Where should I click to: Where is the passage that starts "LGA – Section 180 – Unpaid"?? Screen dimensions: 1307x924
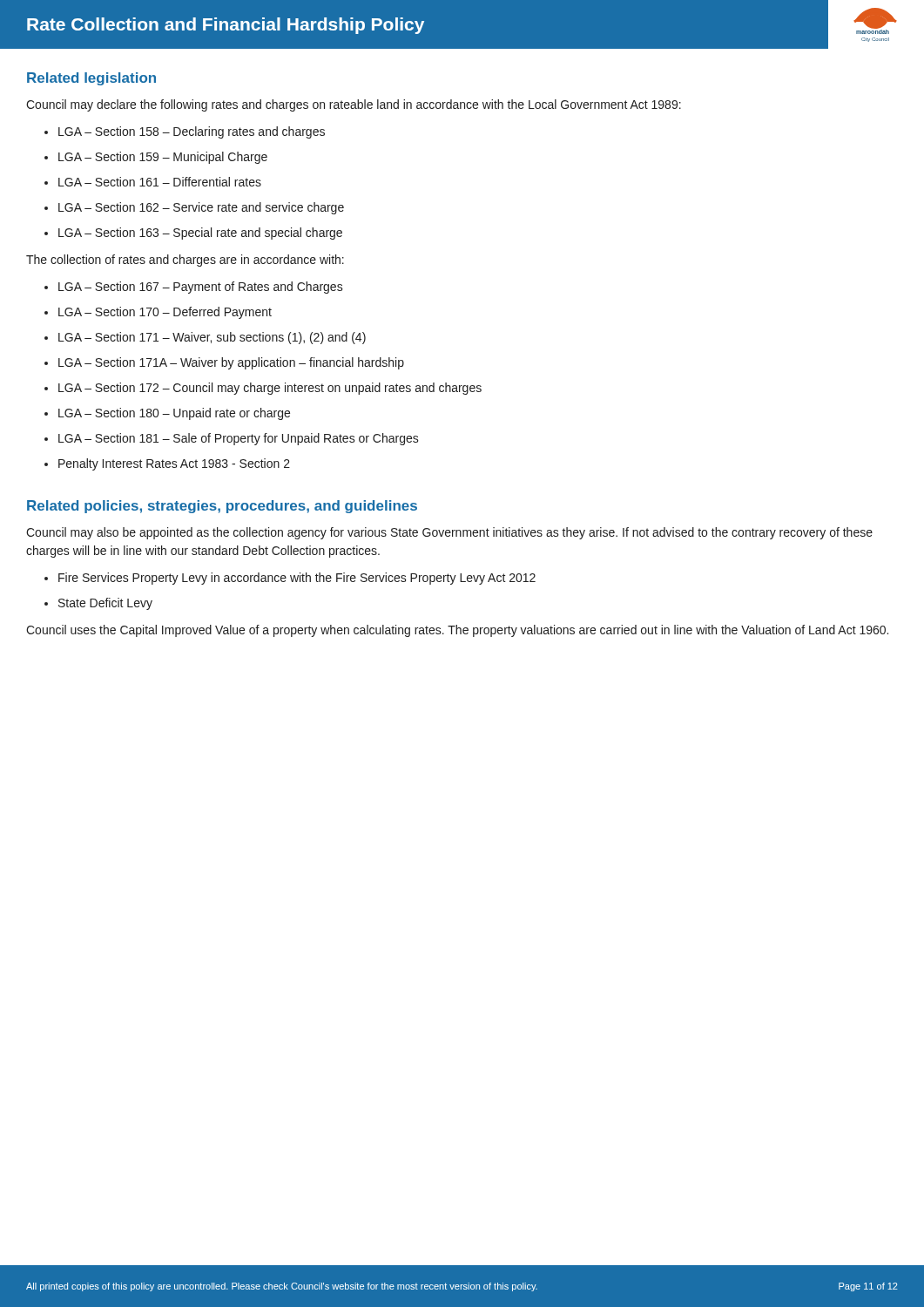(x=174, y=413)
